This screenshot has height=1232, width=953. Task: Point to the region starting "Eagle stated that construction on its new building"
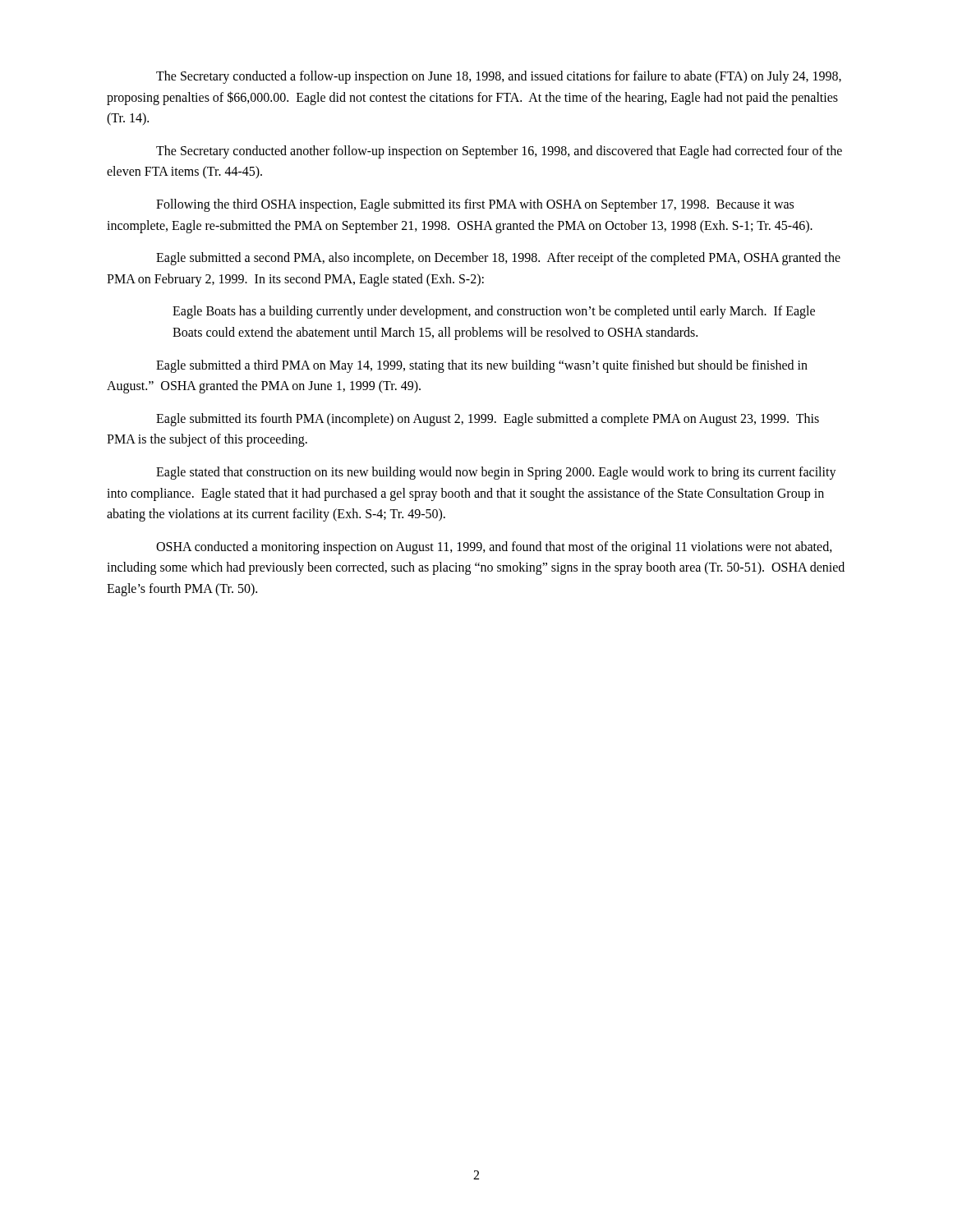pyautogui.click(x=471, y=493)
